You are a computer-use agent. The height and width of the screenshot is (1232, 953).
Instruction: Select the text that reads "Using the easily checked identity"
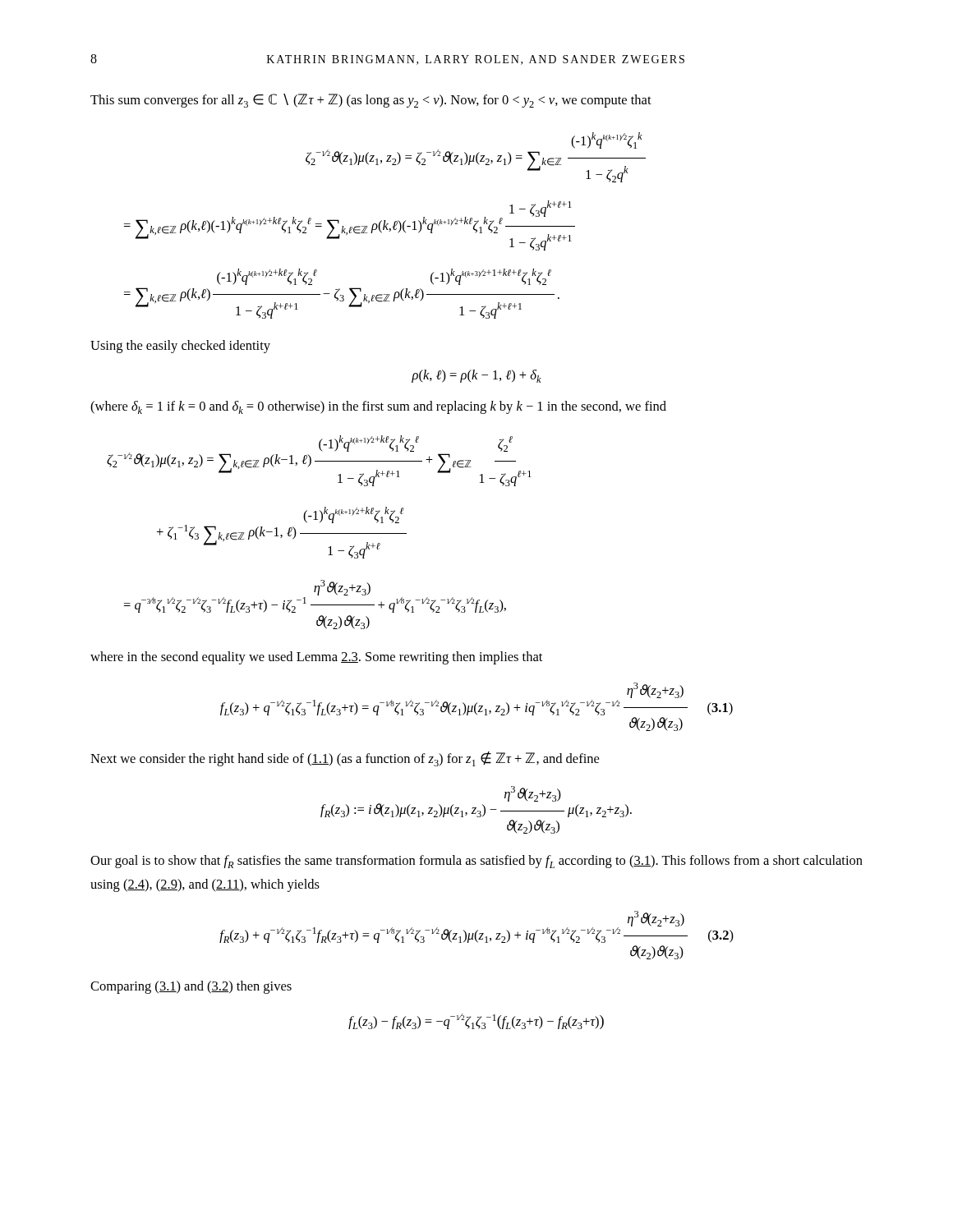click(180, 346)
